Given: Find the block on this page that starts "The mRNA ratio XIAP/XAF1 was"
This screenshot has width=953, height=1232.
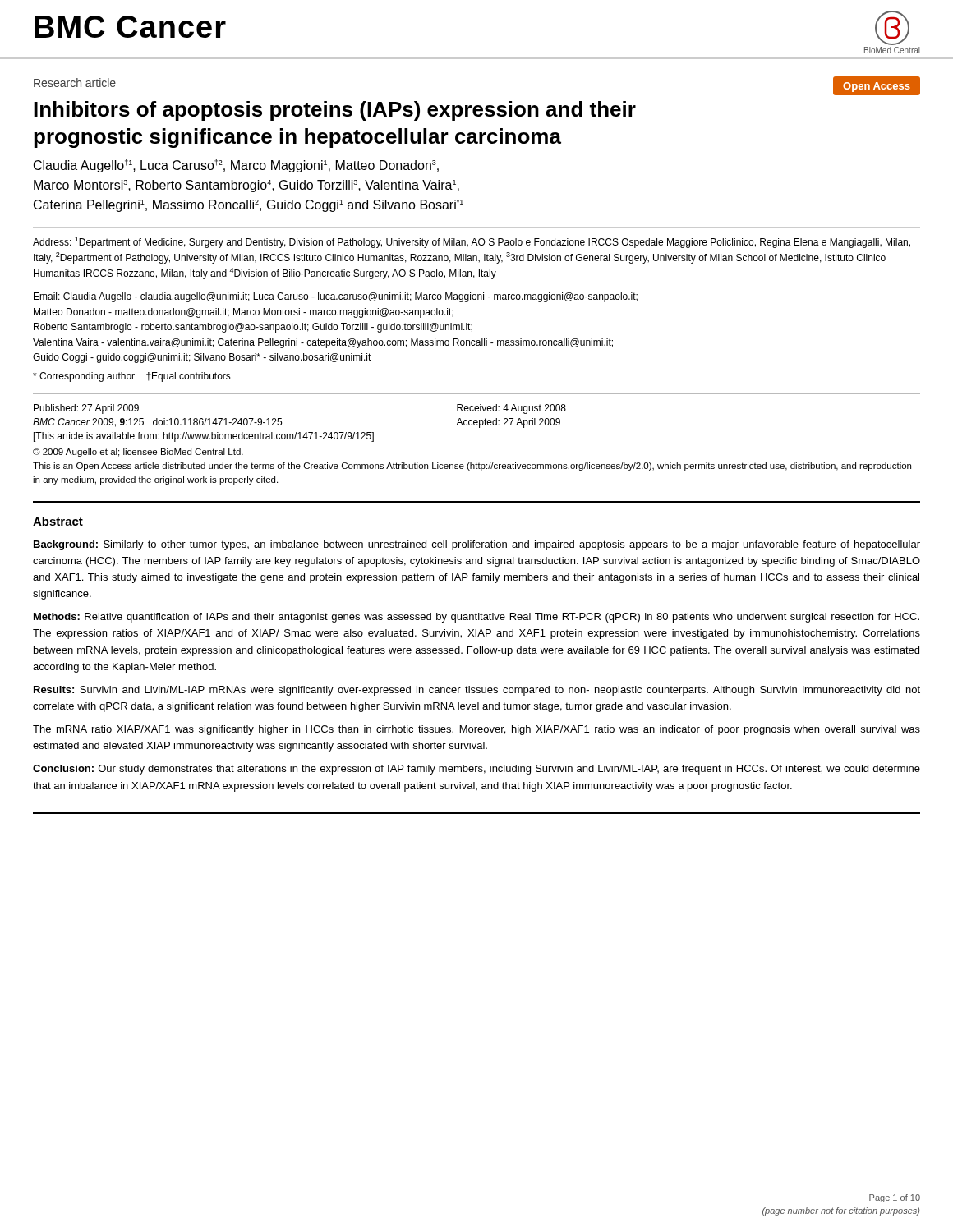Looking at the screenshot, I should click(476, 737).
